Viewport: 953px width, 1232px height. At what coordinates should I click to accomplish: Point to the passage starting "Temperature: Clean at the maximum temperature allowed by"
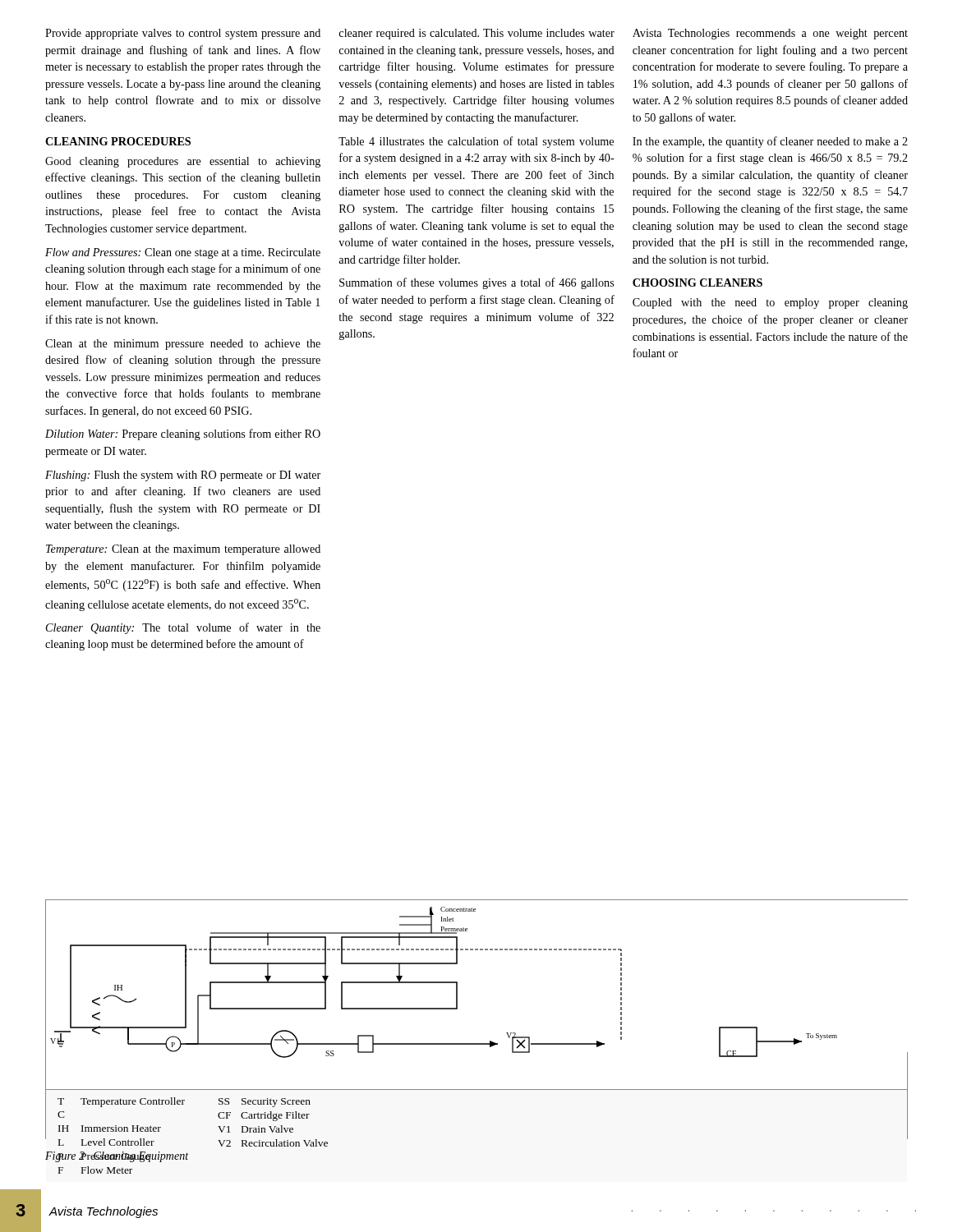tap(183, 577)
